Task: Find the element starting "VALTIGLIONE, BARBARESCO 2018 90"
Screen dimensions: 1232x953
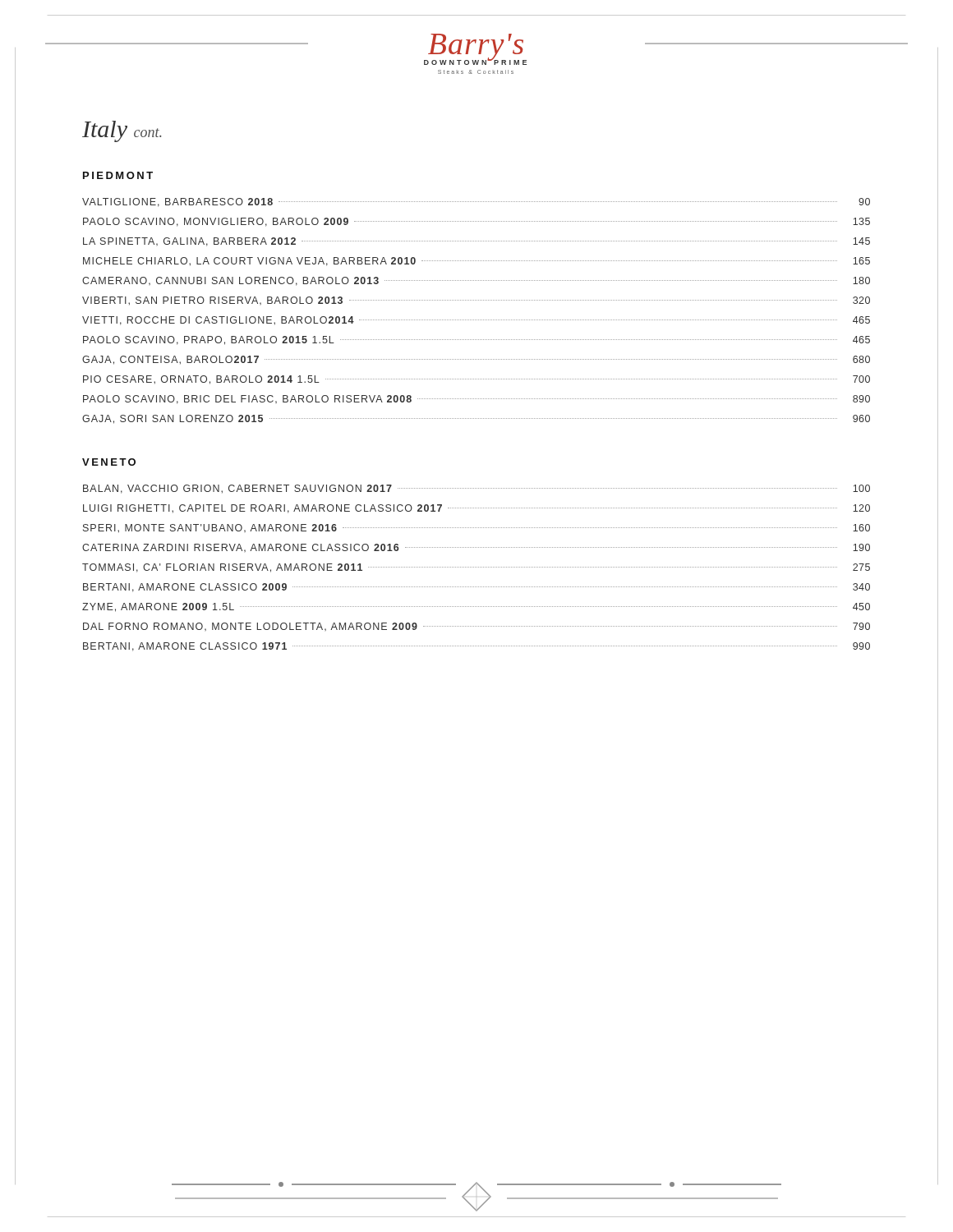Action: tap(476, 202)
